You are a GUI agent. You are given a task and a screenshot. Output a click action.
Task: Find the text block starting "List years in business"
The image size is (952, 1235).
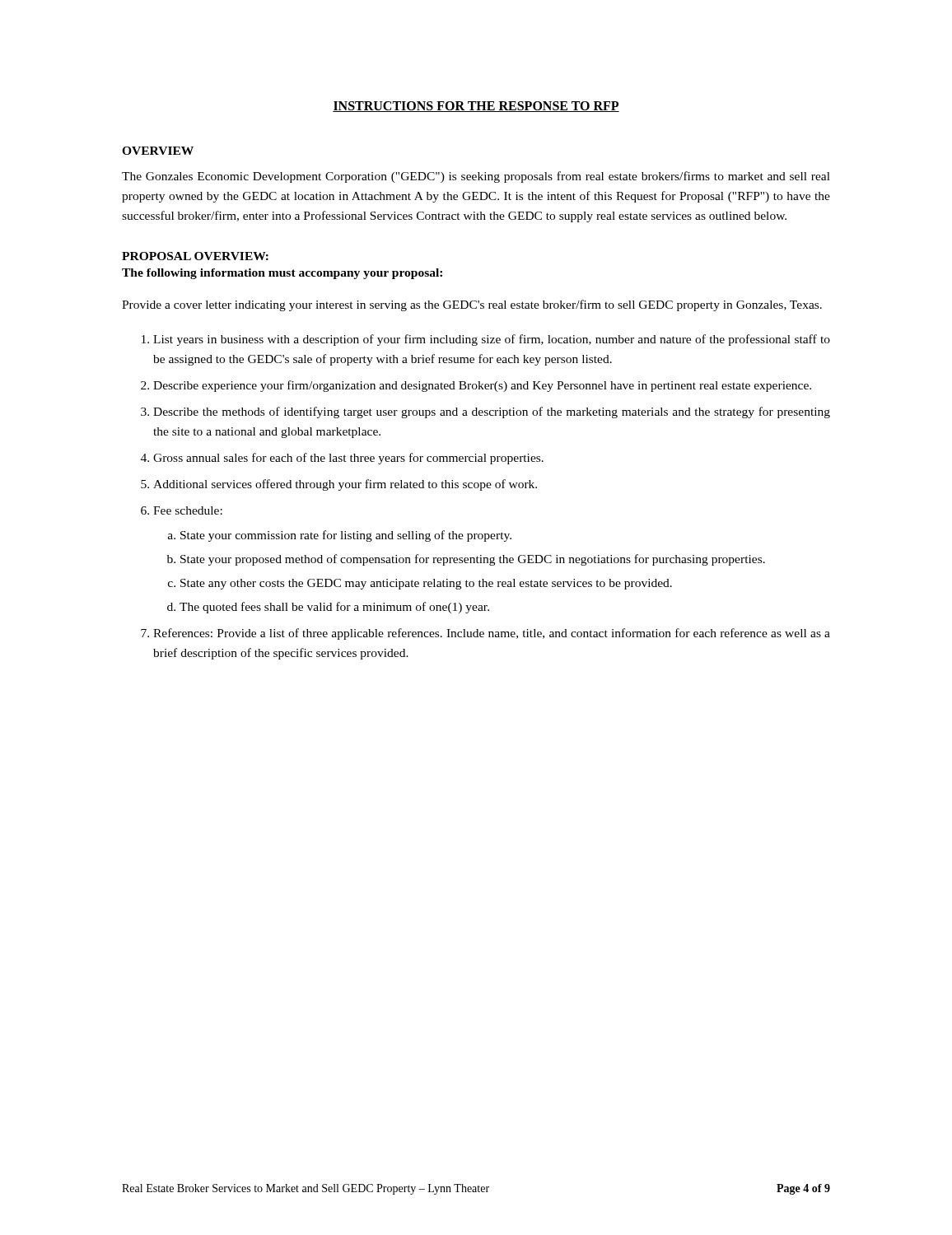[x=476, y=496]
